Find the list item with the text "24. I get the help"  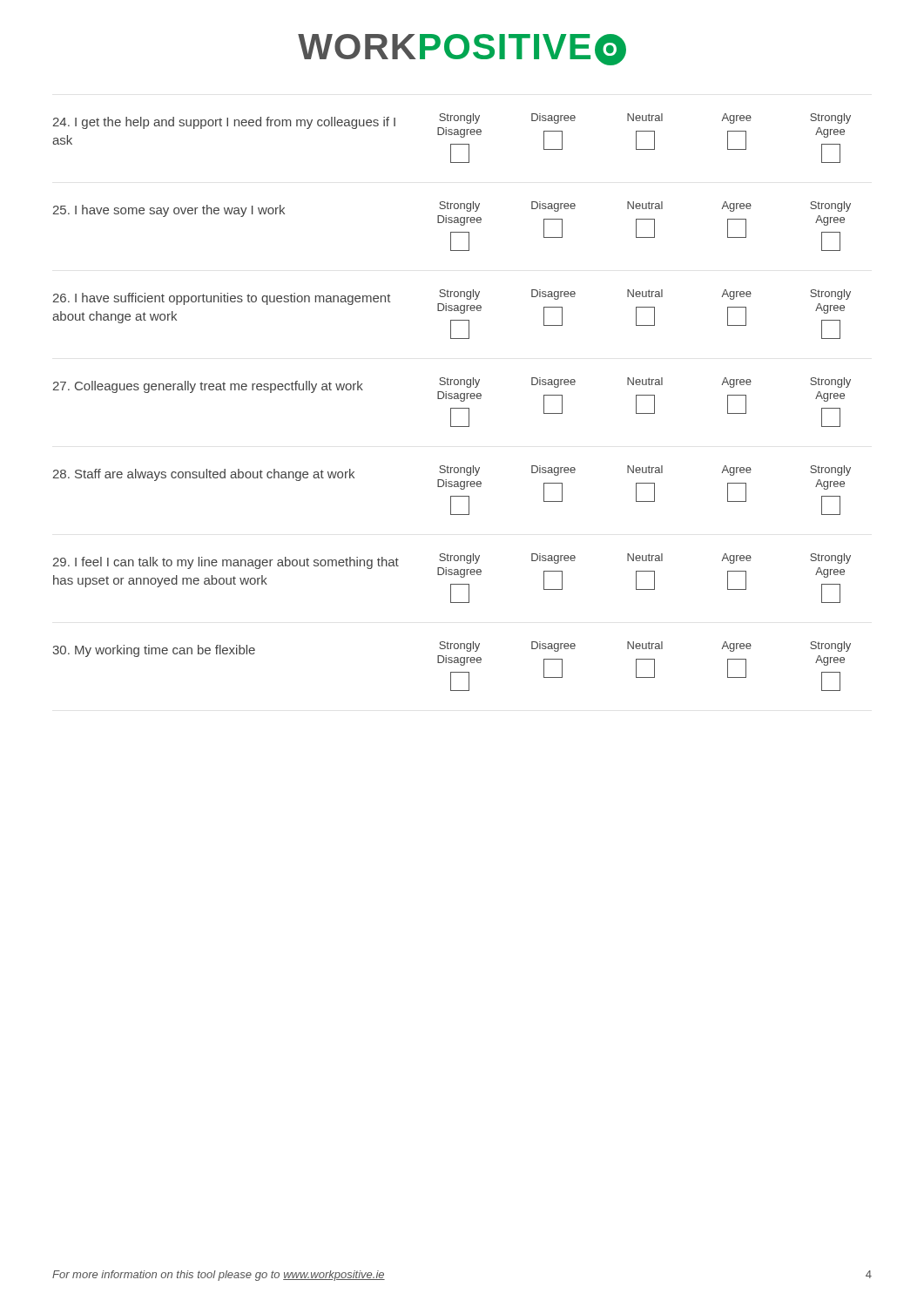point(462,137)
